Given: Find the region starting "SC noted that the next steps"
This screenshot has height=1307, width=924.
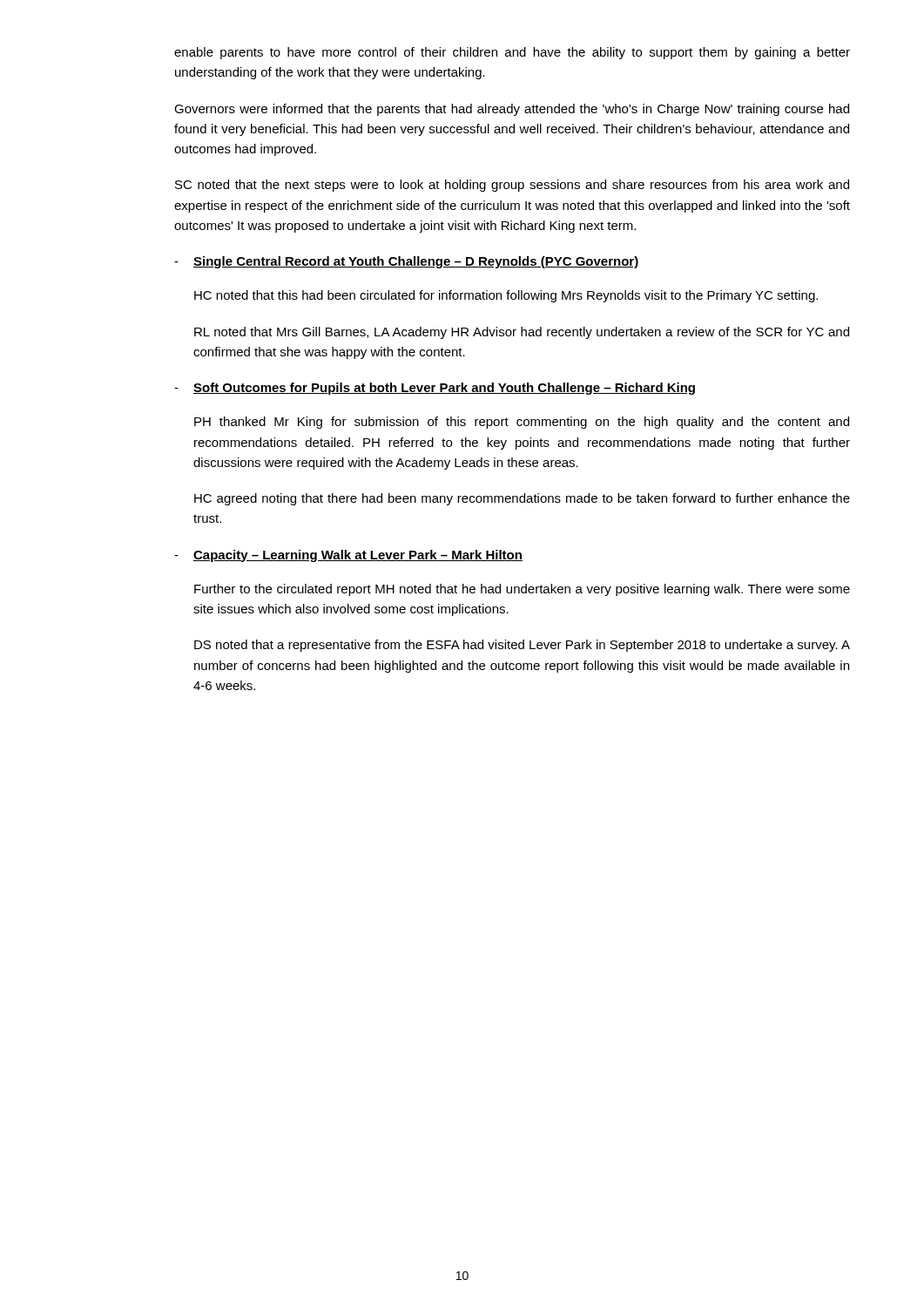Looking at the screenshot, I should tap(512, 205).
